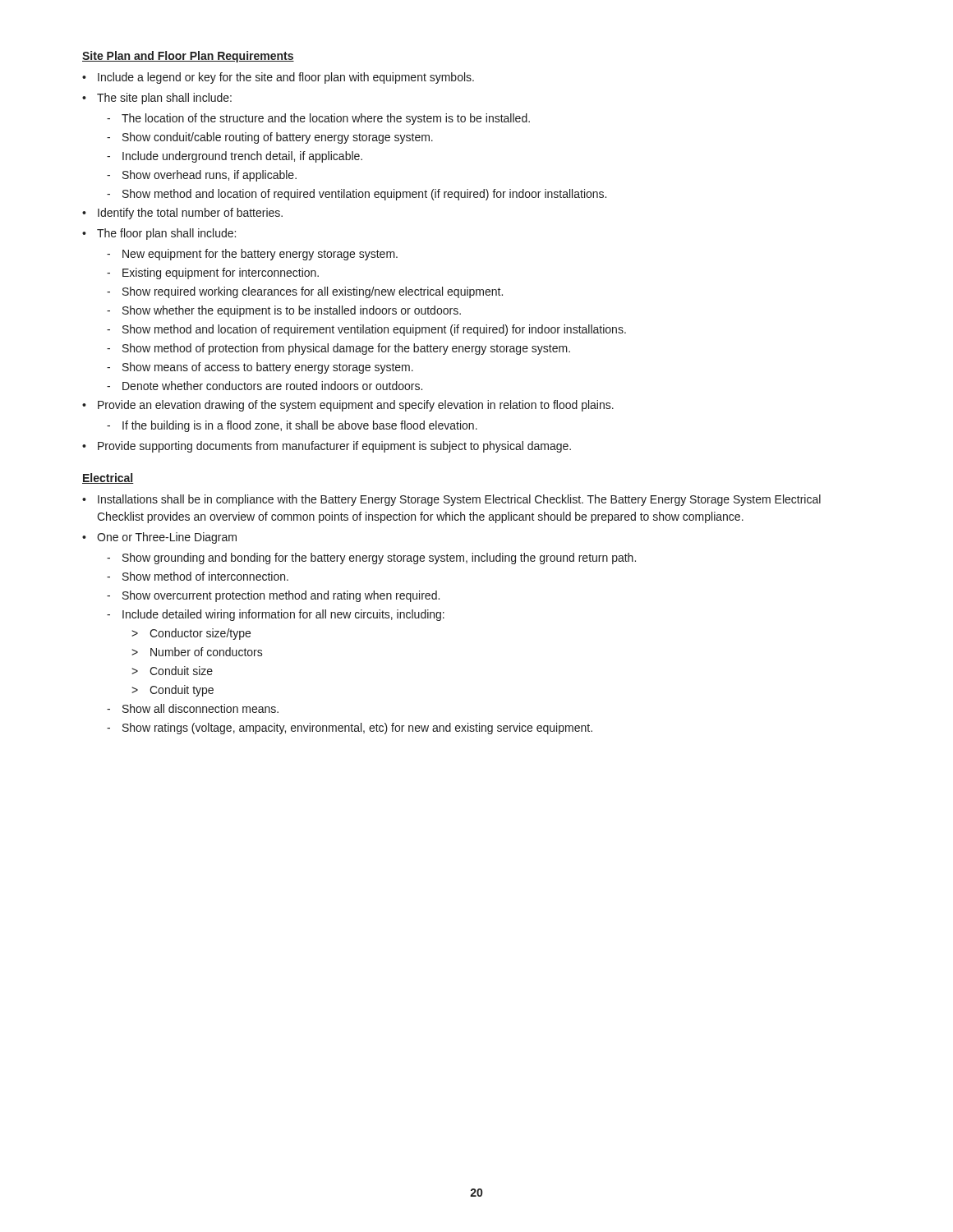
Task: Click on the list item containing "- Include detailed"
Action: [x=276, y=615]
